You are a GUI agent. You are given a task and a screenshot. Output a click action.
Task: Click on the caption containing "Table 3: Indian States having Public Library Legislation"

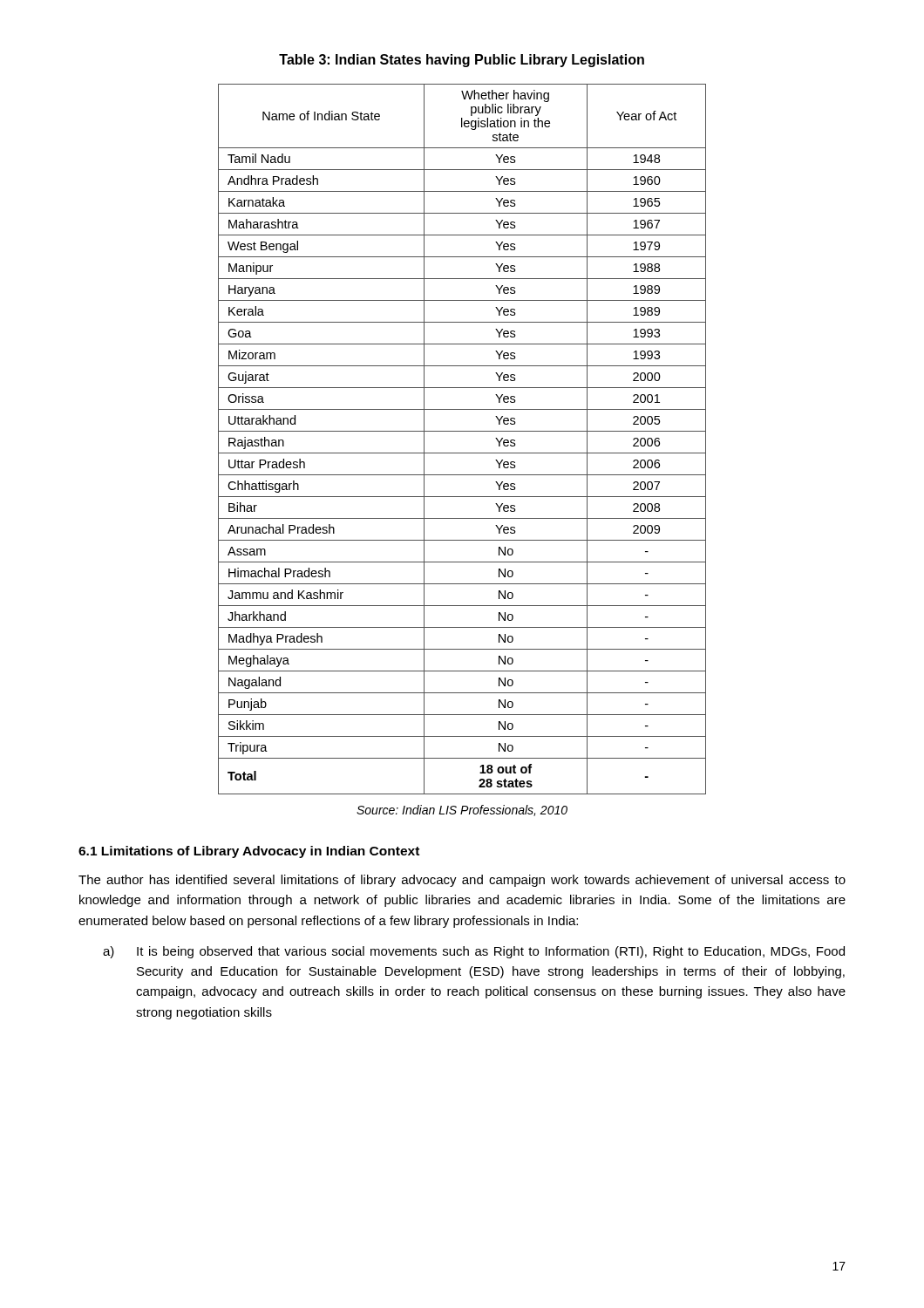tap(462, 60)
